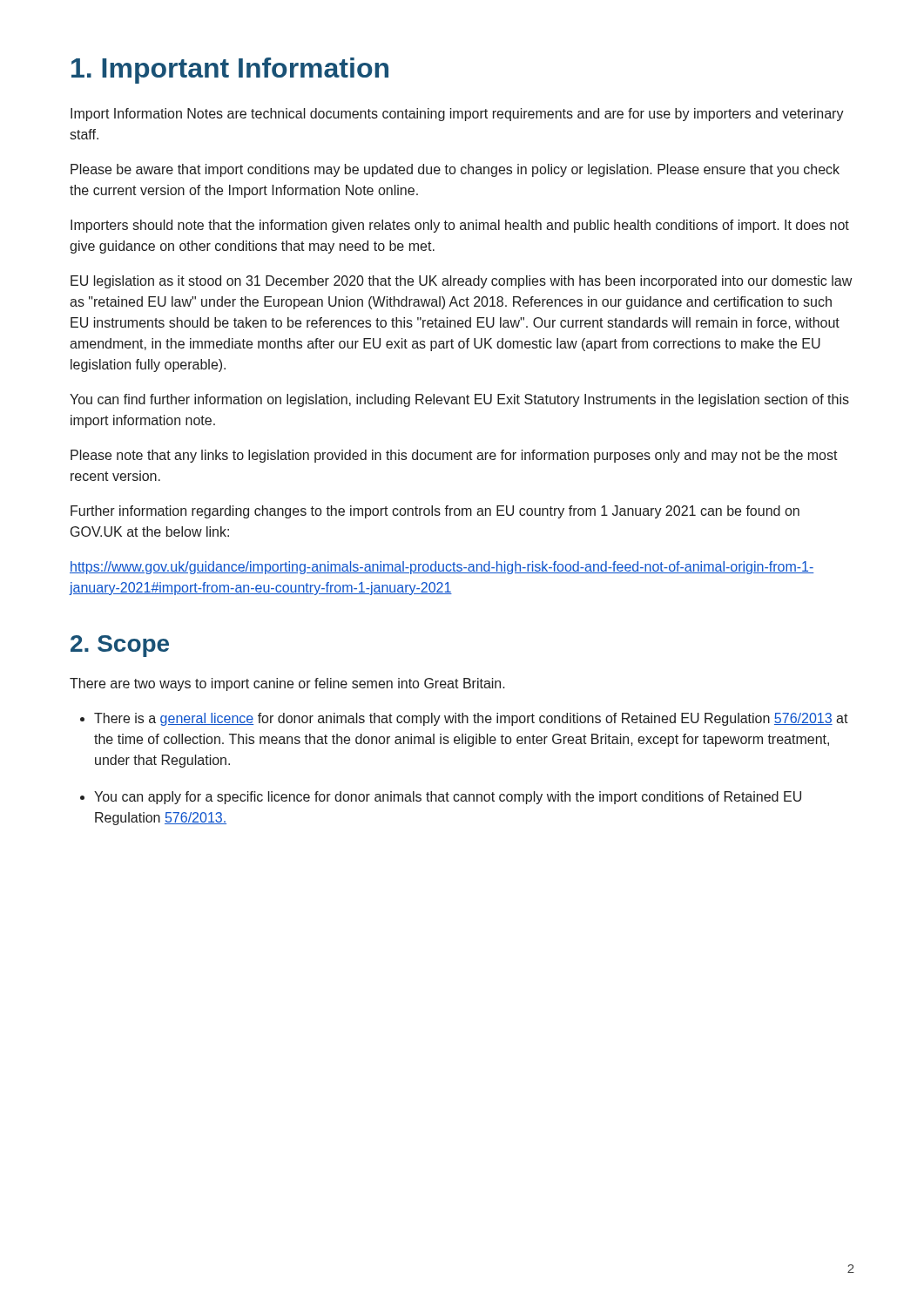
Task: Point to the element starting "Importers should note that the information given relates"
Action: tap(459, 236)
